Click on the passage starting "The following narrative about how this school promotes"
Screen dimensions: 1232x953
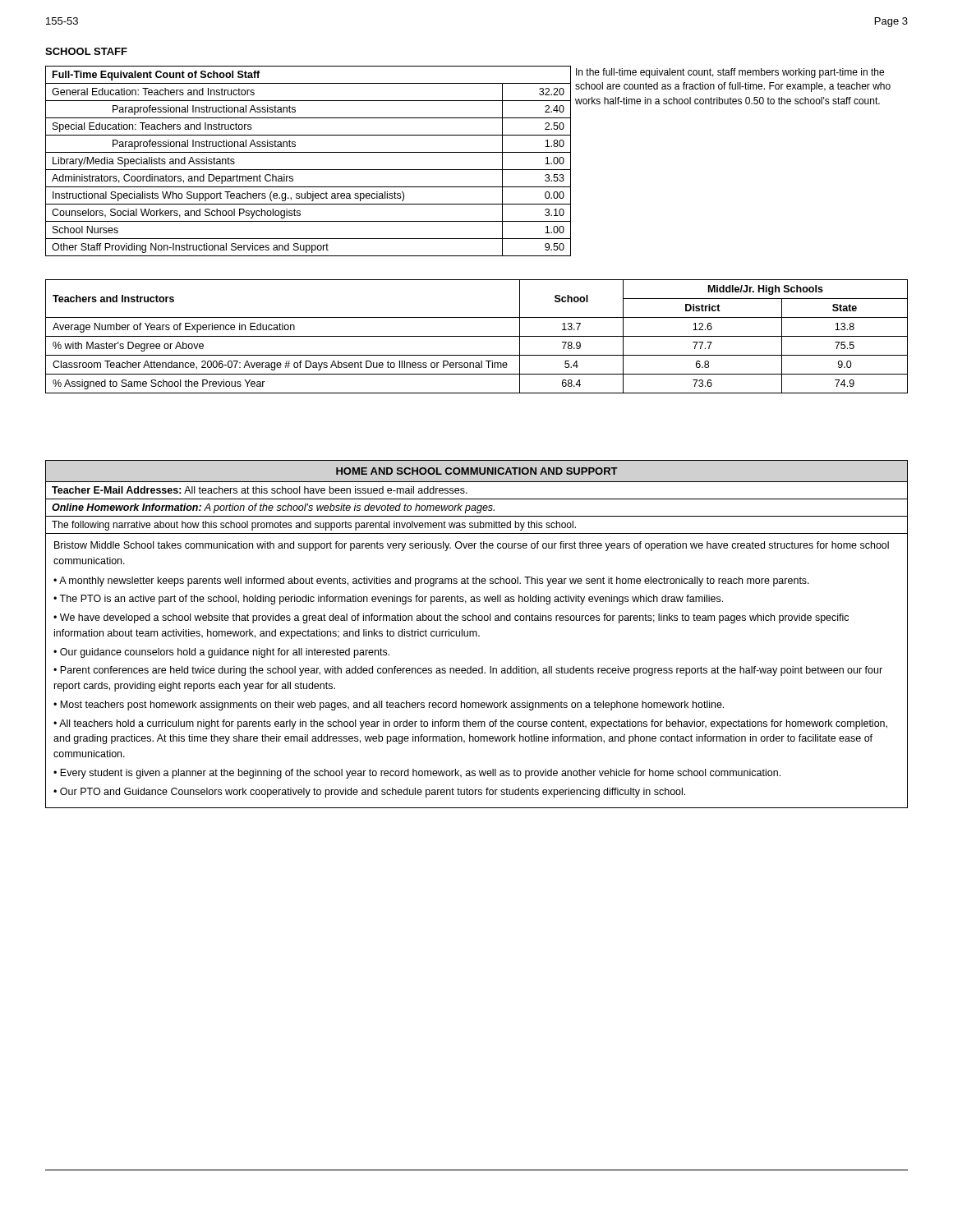pyautogui.click(x=314, y=525)
